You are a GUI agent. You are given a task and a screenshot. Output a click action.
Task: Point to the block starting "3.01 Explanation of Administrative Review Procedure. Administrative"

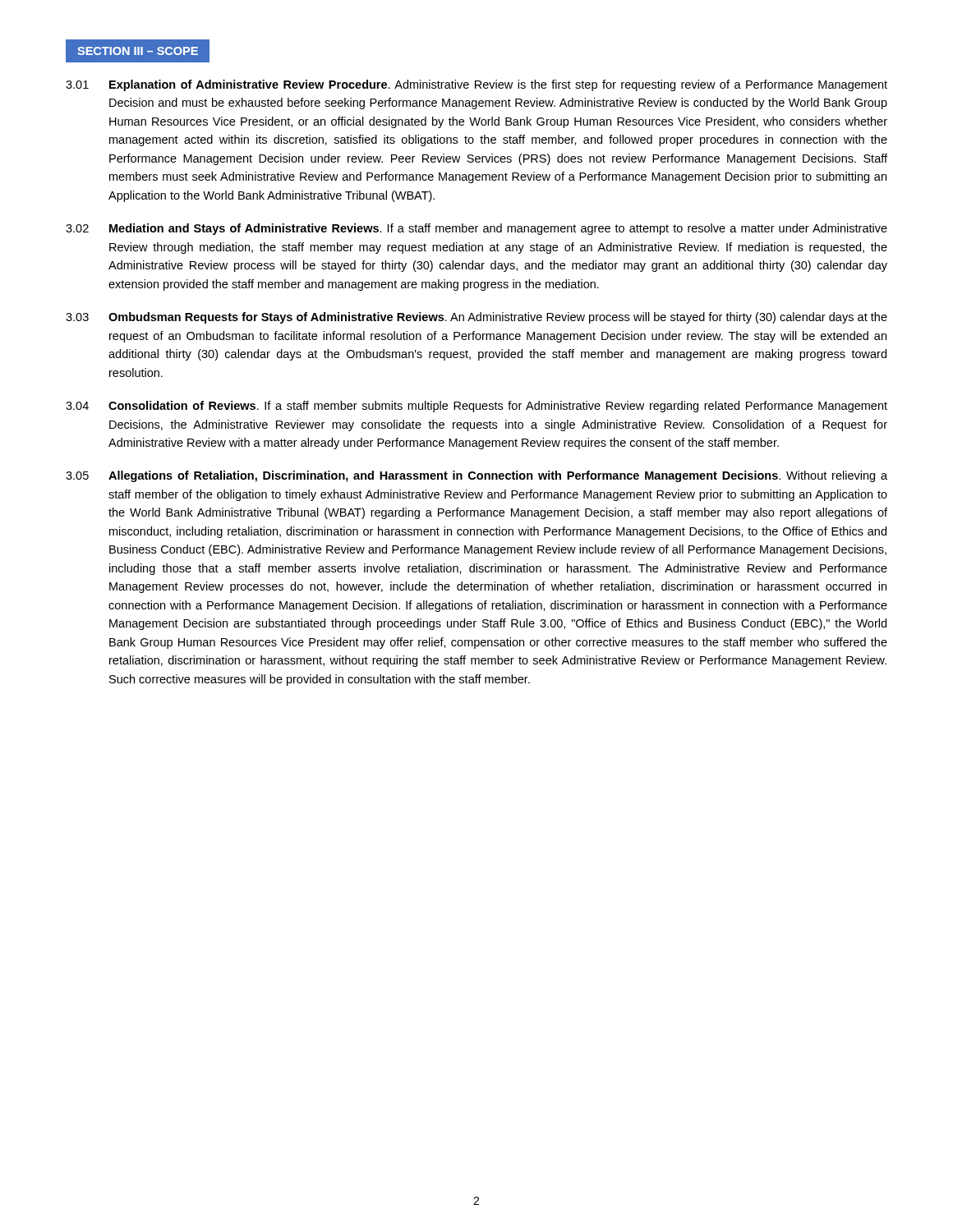pos(476,140)
